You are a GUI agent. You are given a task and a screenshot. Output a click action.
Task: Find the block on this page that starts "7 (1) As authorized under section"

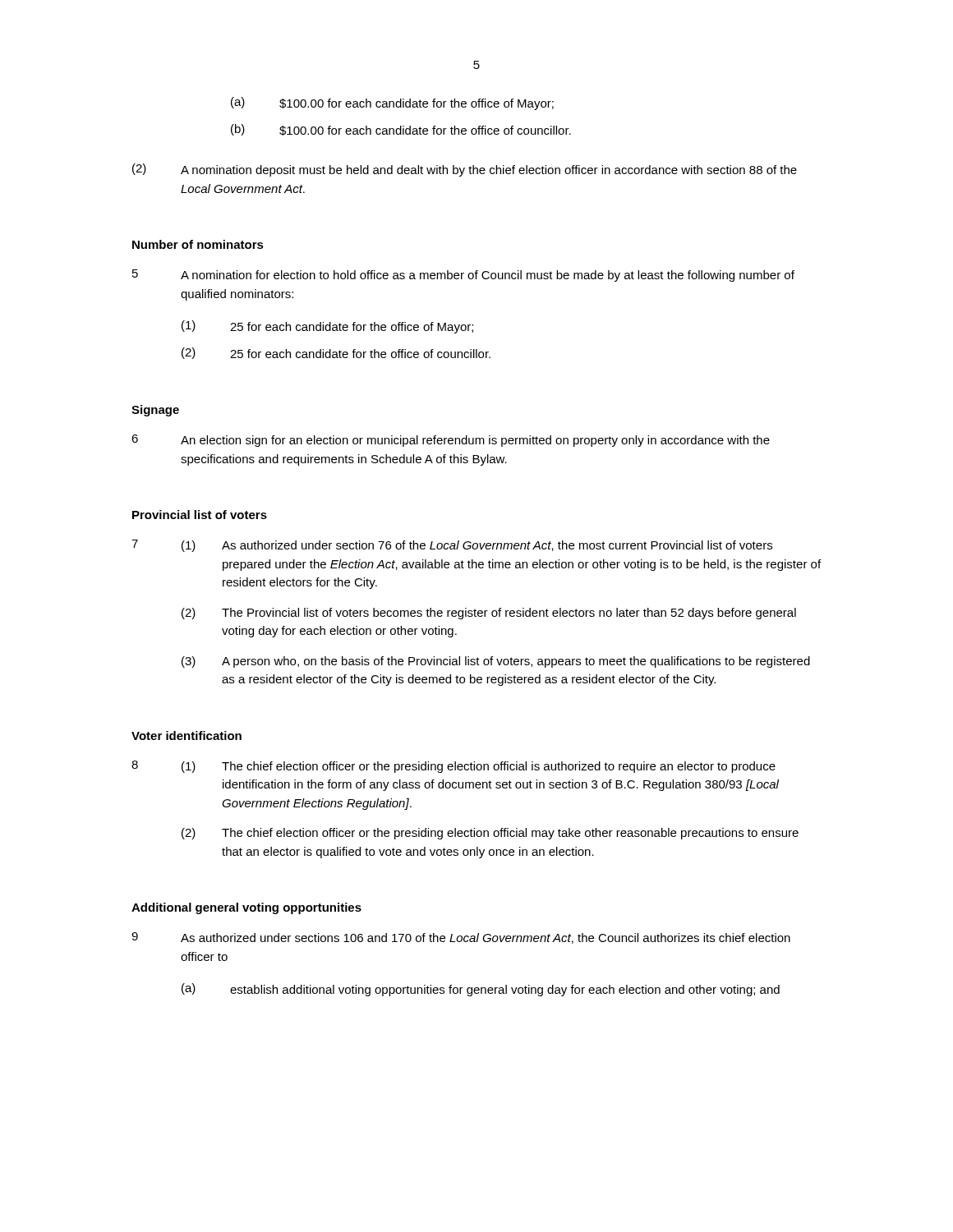[476, 612]
